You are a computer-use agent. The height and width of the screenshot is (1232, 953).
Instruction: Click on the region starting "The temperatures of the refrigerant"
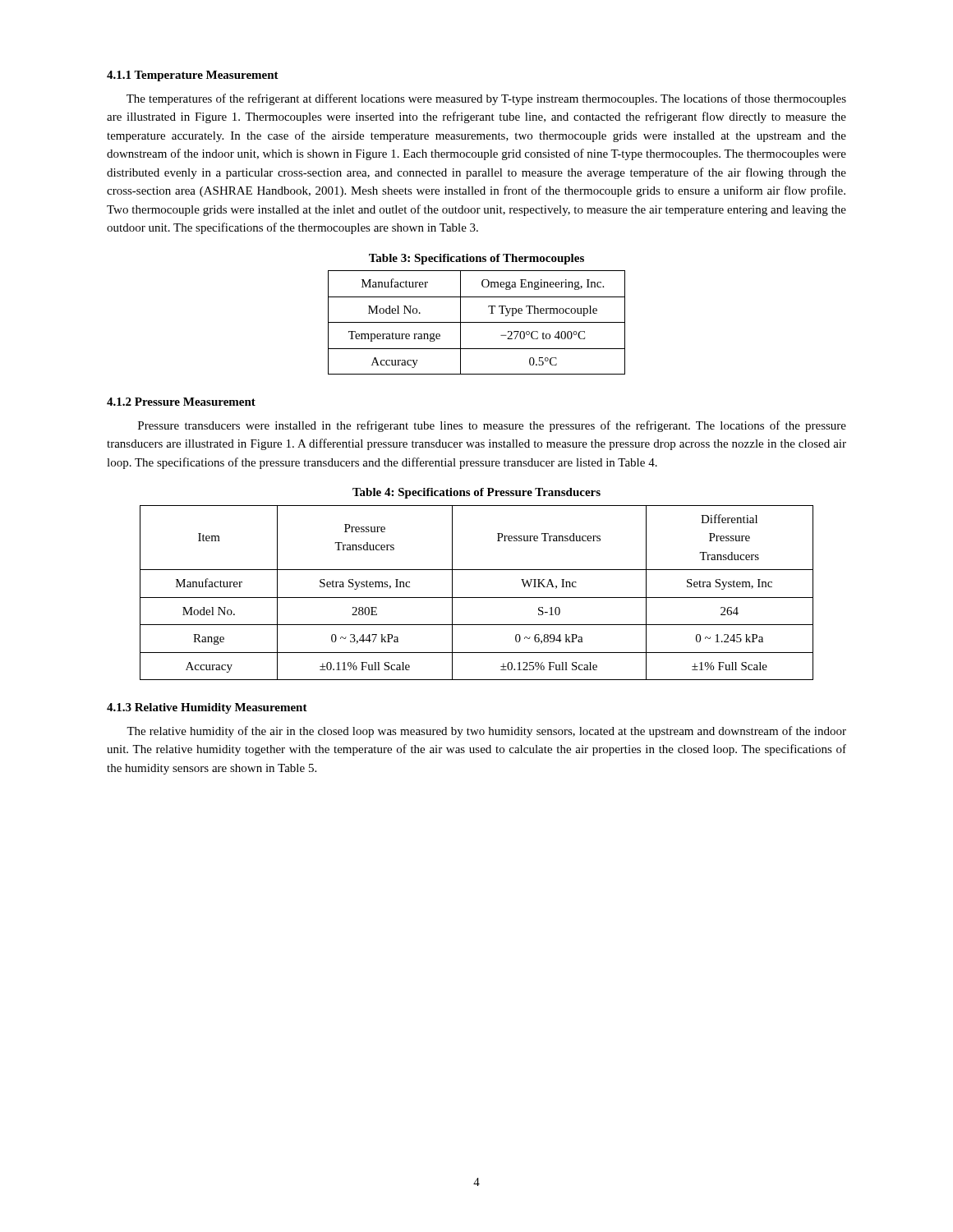(x=476, y=163)
